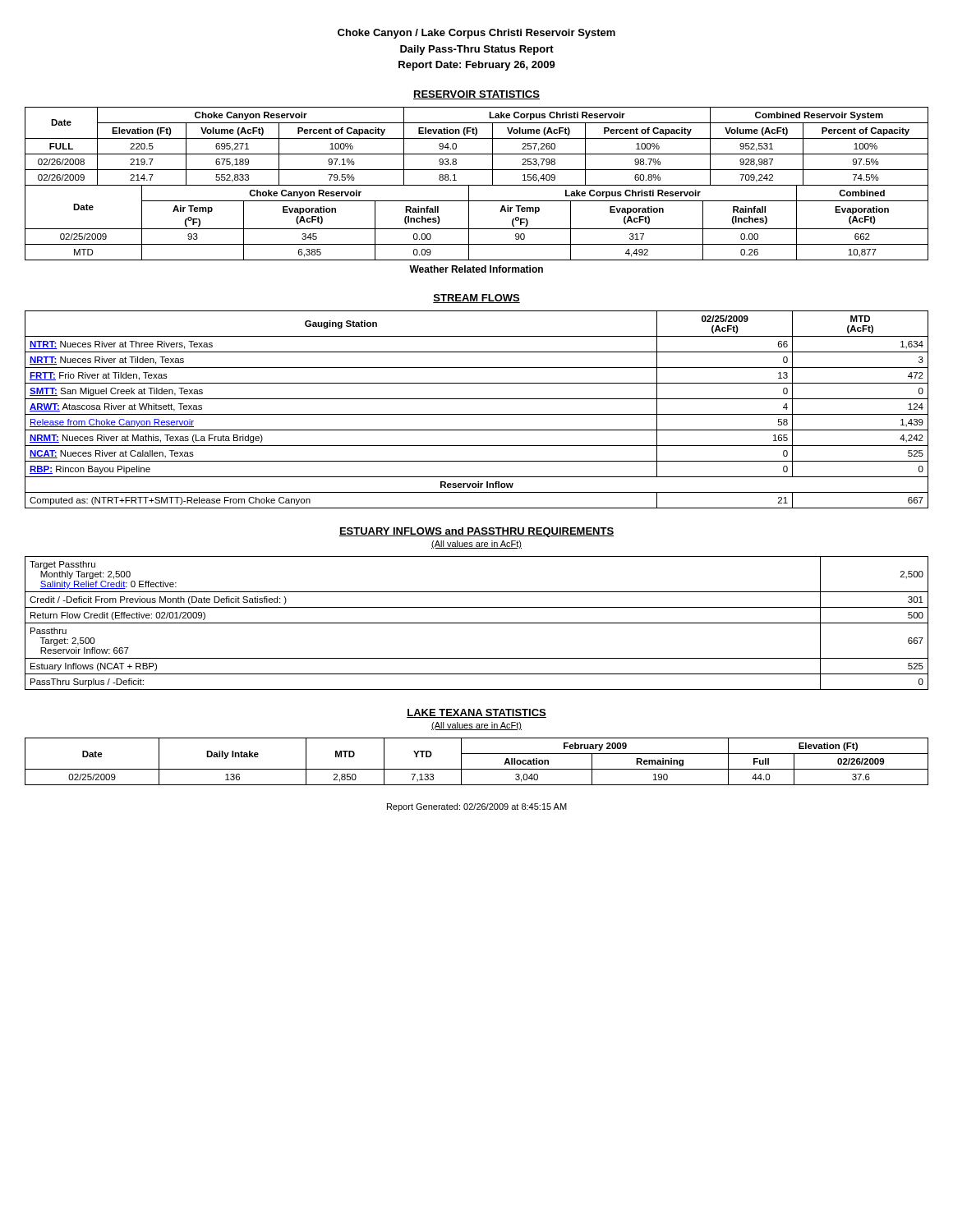Locate the table with the text "ARWT: Atascosa River at"
The height and width of the screenshot is (1232, 953).
476,410
